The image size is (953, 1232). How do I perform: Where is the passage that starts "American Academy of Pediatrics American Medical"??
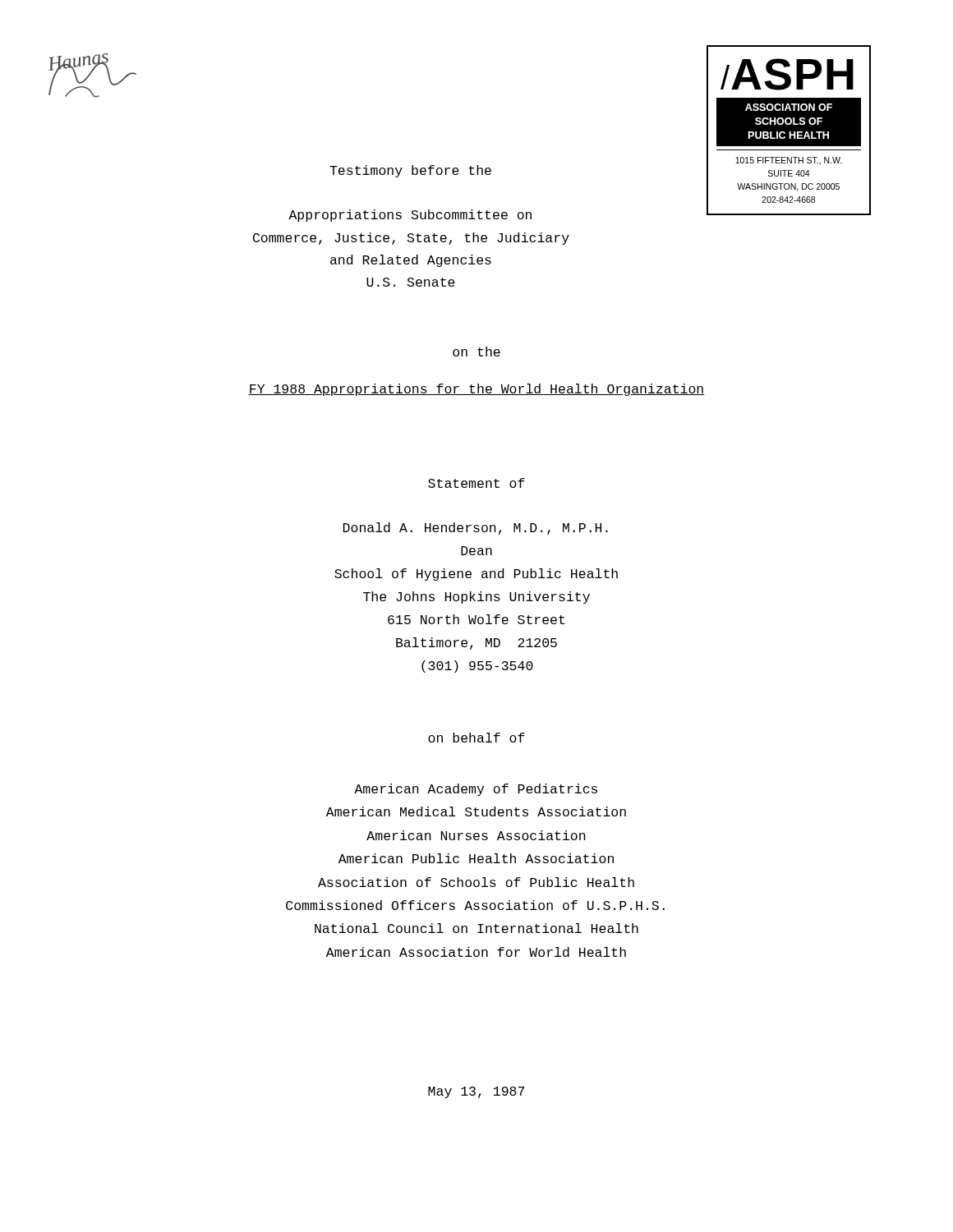click(476, 871)
